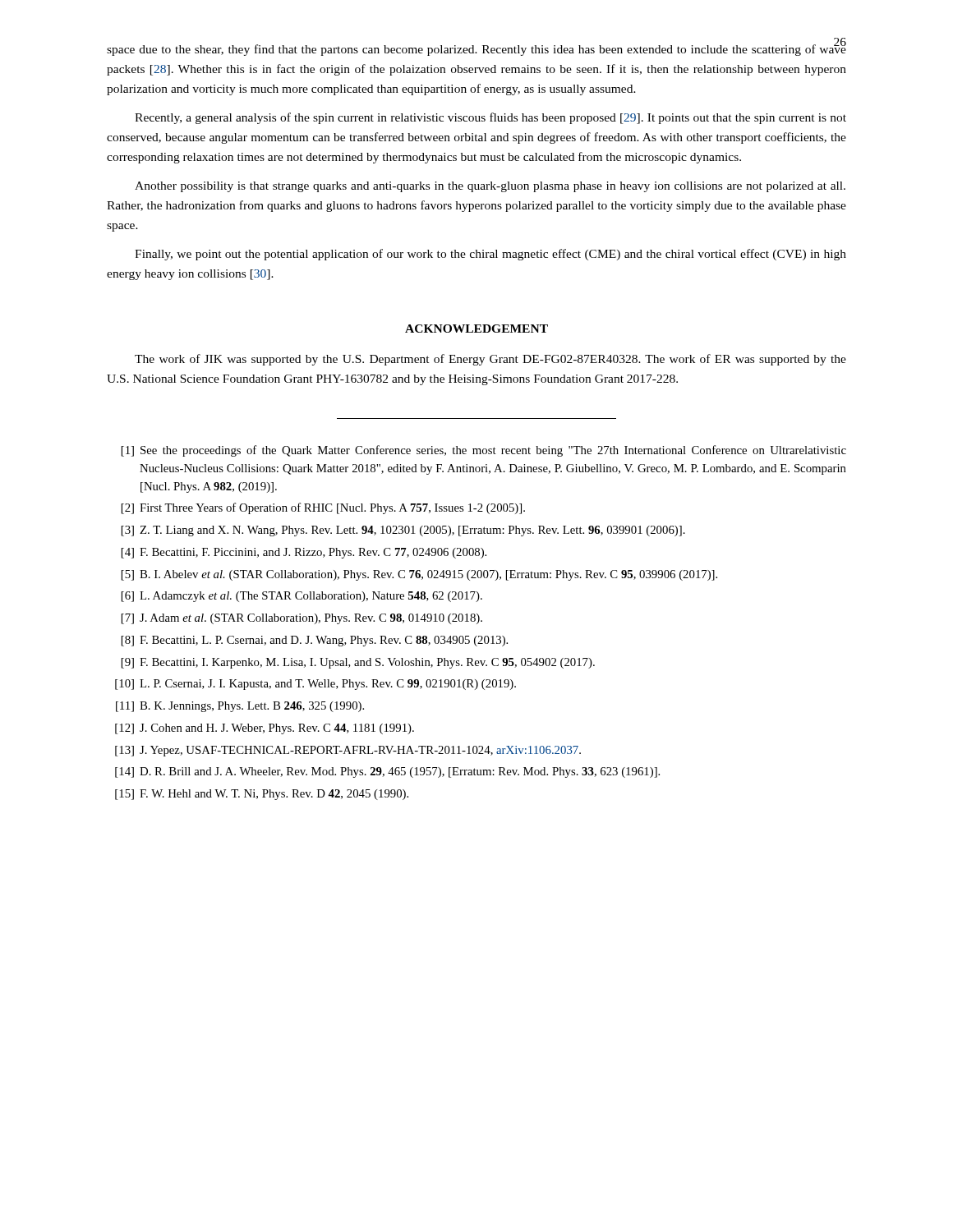Find the block on this page that starts "Recently, a general"
Screen dimensions: 1232x953
pos(476,137)
